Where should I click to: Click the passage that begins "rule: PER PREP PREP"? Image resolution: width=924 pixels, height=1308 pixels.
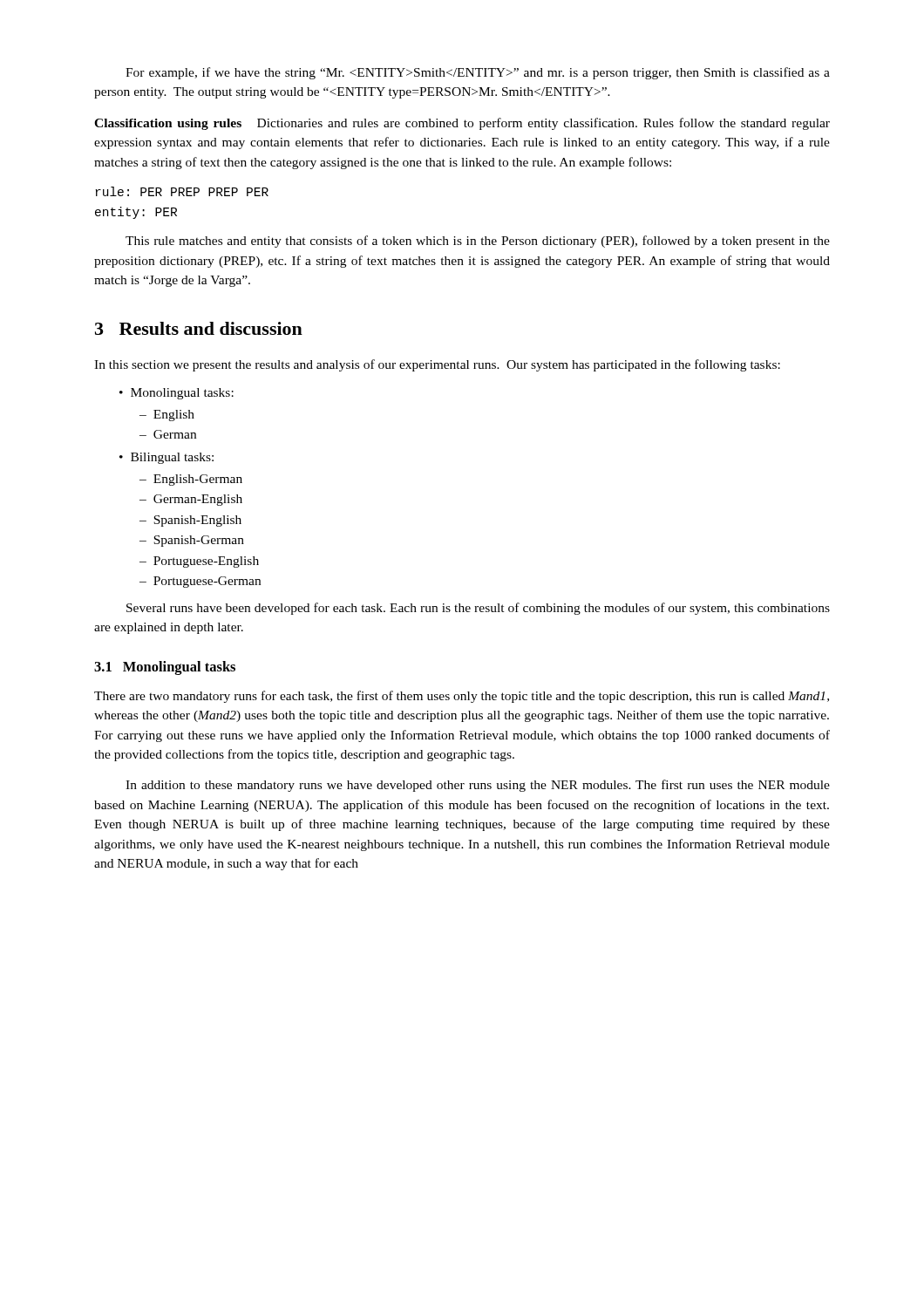coord(181,203)
